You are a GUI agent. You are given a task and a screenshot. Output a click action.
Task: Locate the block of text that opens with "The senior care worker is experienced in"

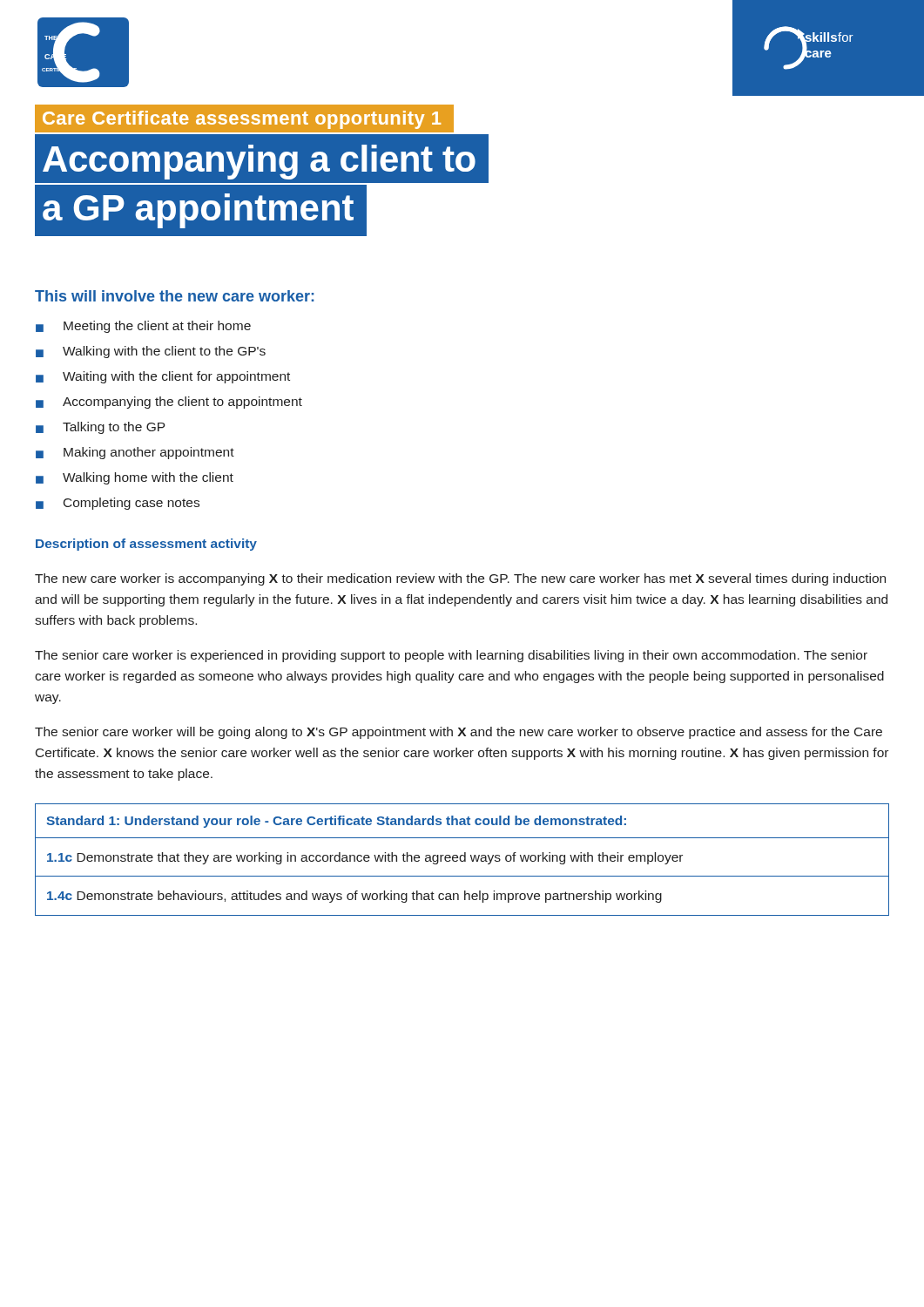(462, 676)
